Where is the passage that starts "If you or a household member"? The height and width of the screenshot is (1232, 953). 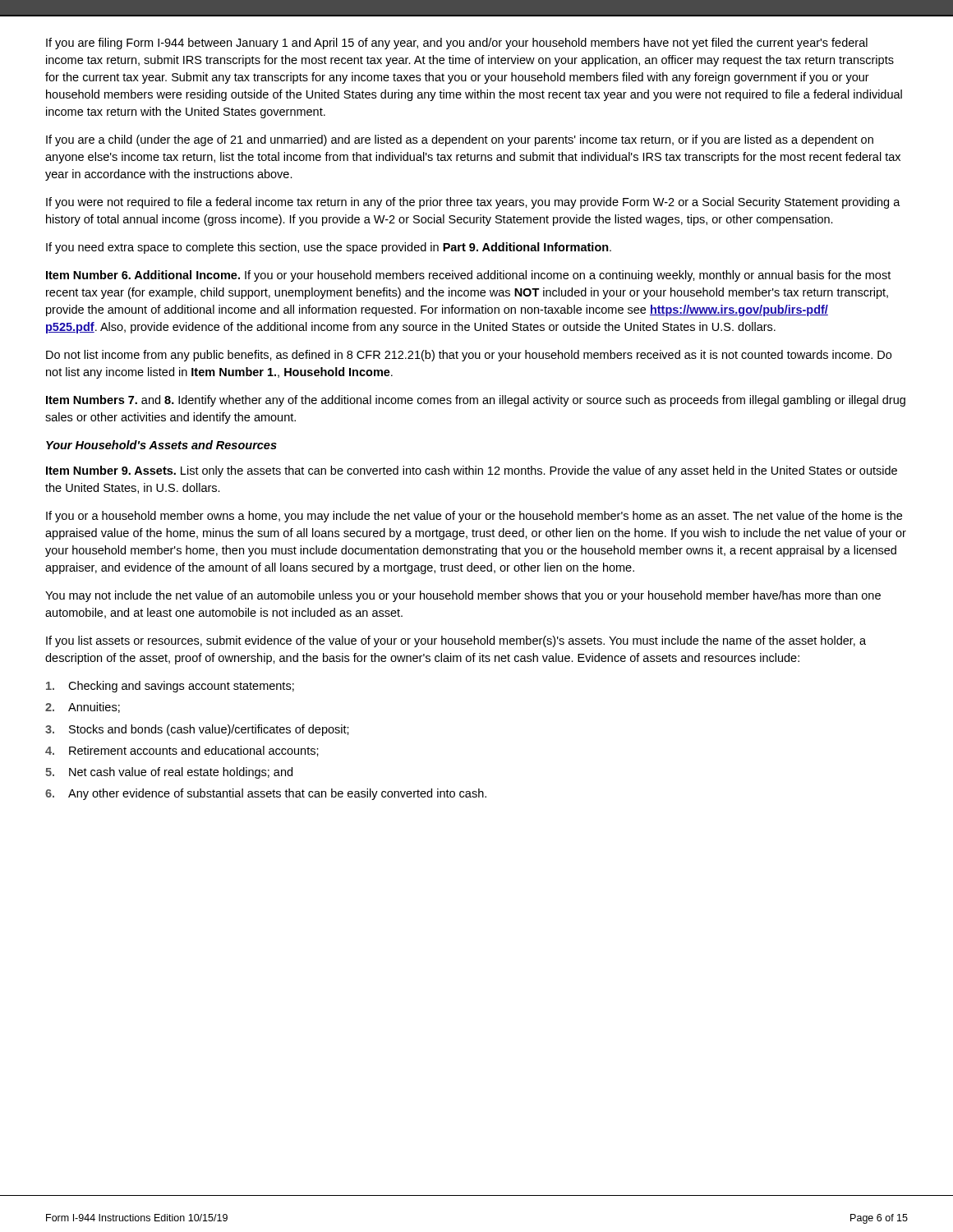pyautogui.click(x=476, y=542)
